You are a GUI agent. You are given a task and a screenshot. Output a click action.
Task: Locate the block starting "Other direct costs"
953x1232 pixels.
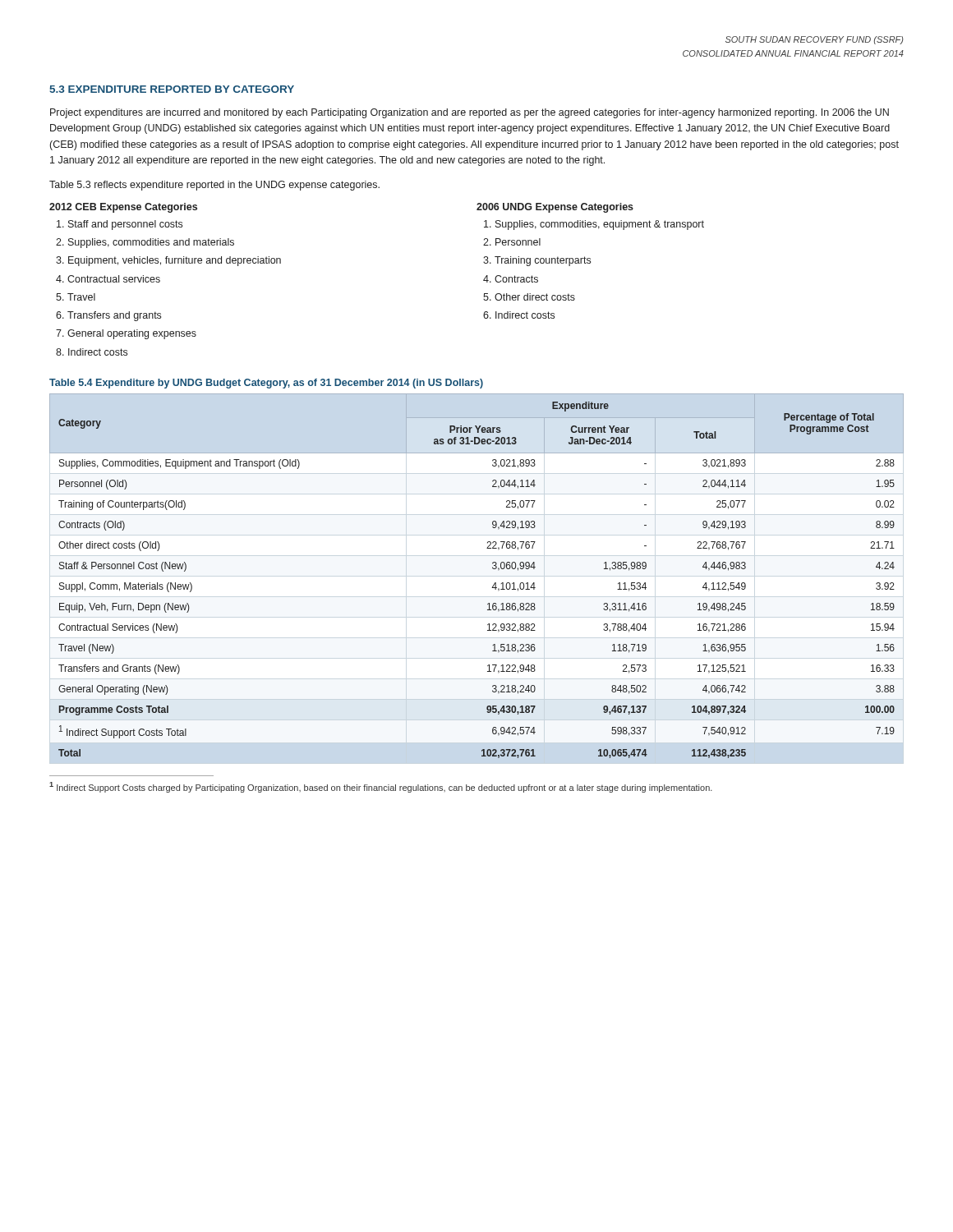(x=535, y=297)
